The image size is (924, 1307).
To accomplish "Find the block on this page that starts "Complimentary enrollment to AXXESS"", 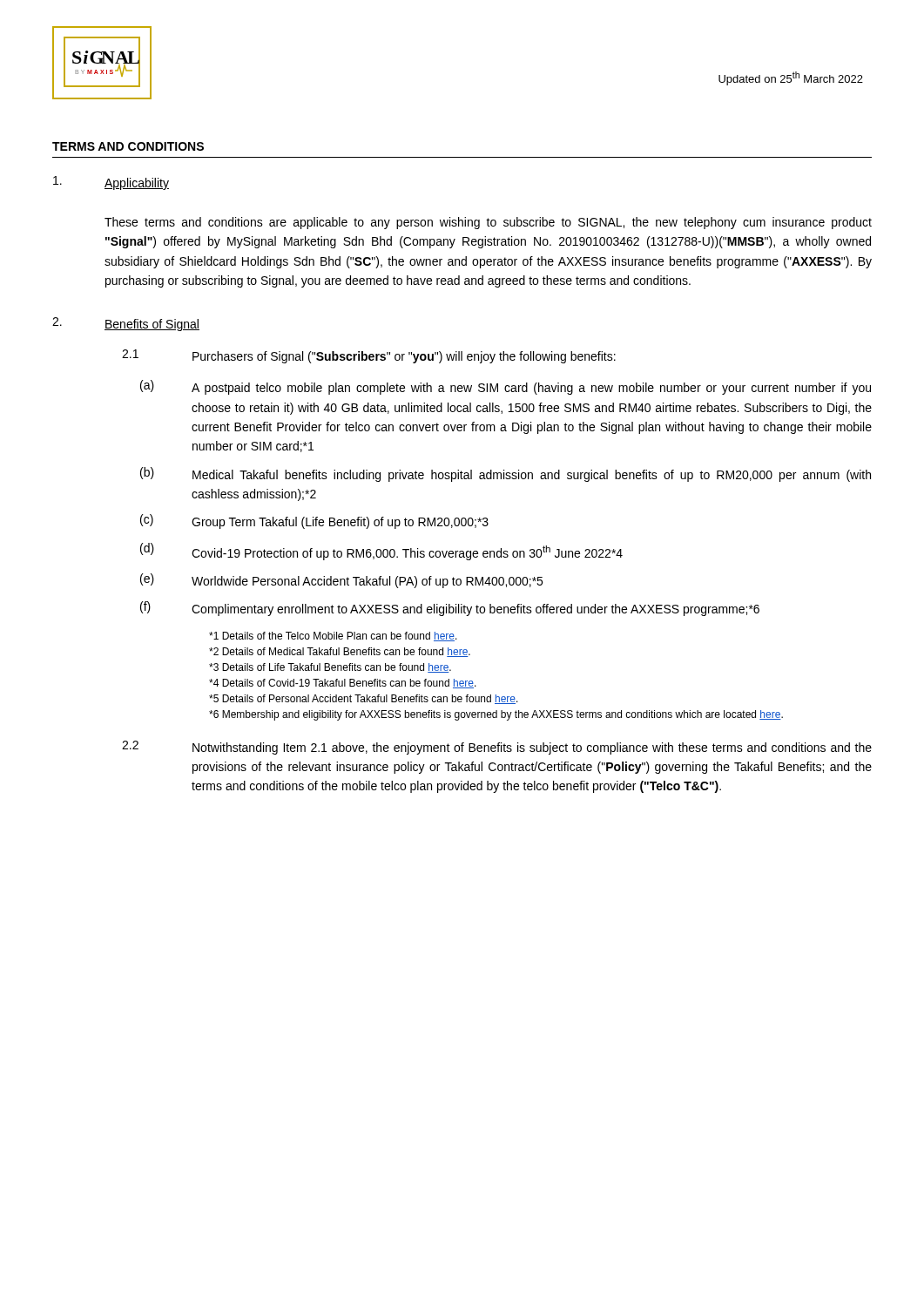I will (476, 609).
